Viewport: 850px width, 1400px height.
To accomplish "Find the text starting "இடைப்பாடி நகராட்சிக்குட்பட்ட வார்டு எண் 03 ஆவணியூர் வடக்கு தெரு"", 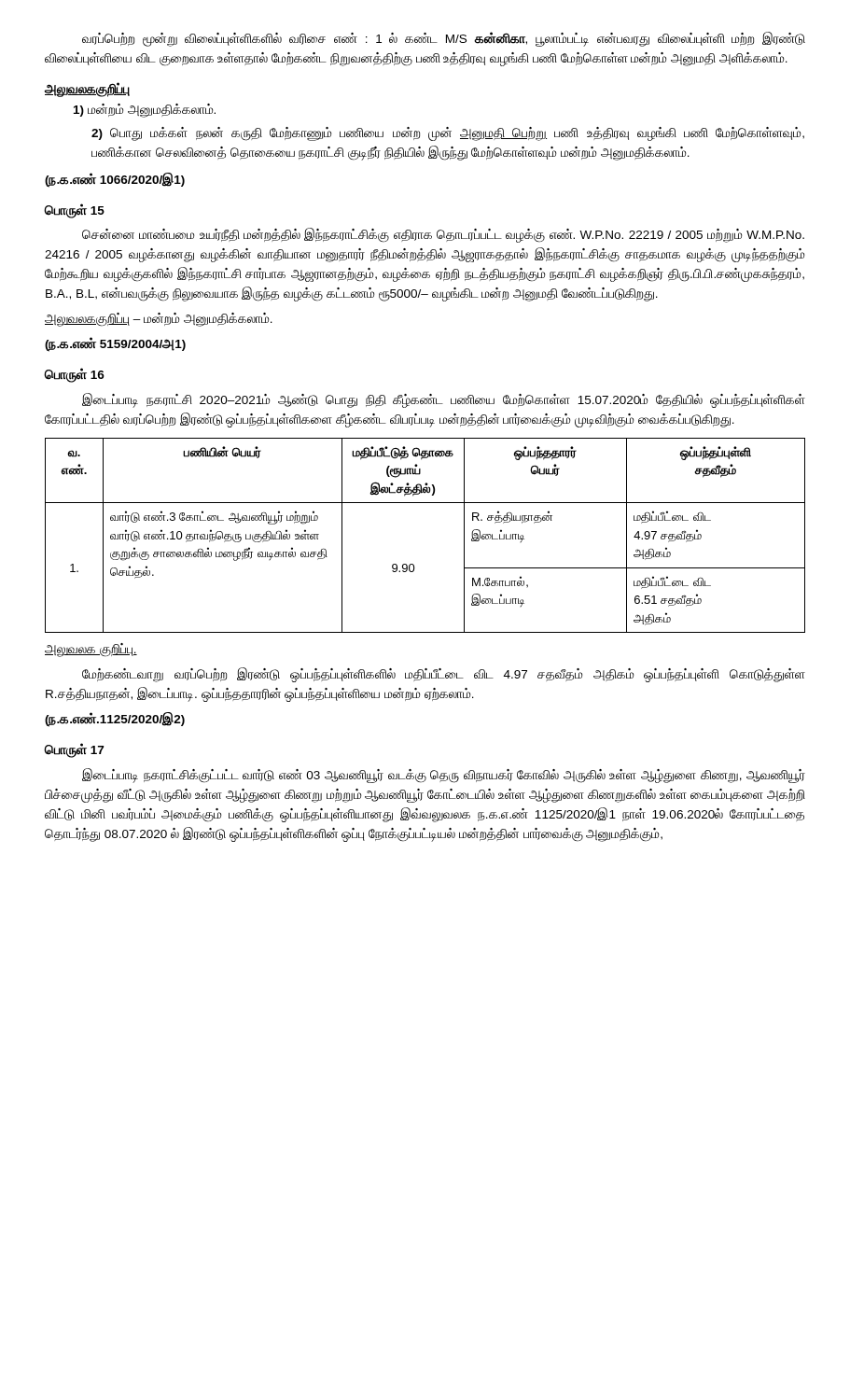I will coord(425,804).
